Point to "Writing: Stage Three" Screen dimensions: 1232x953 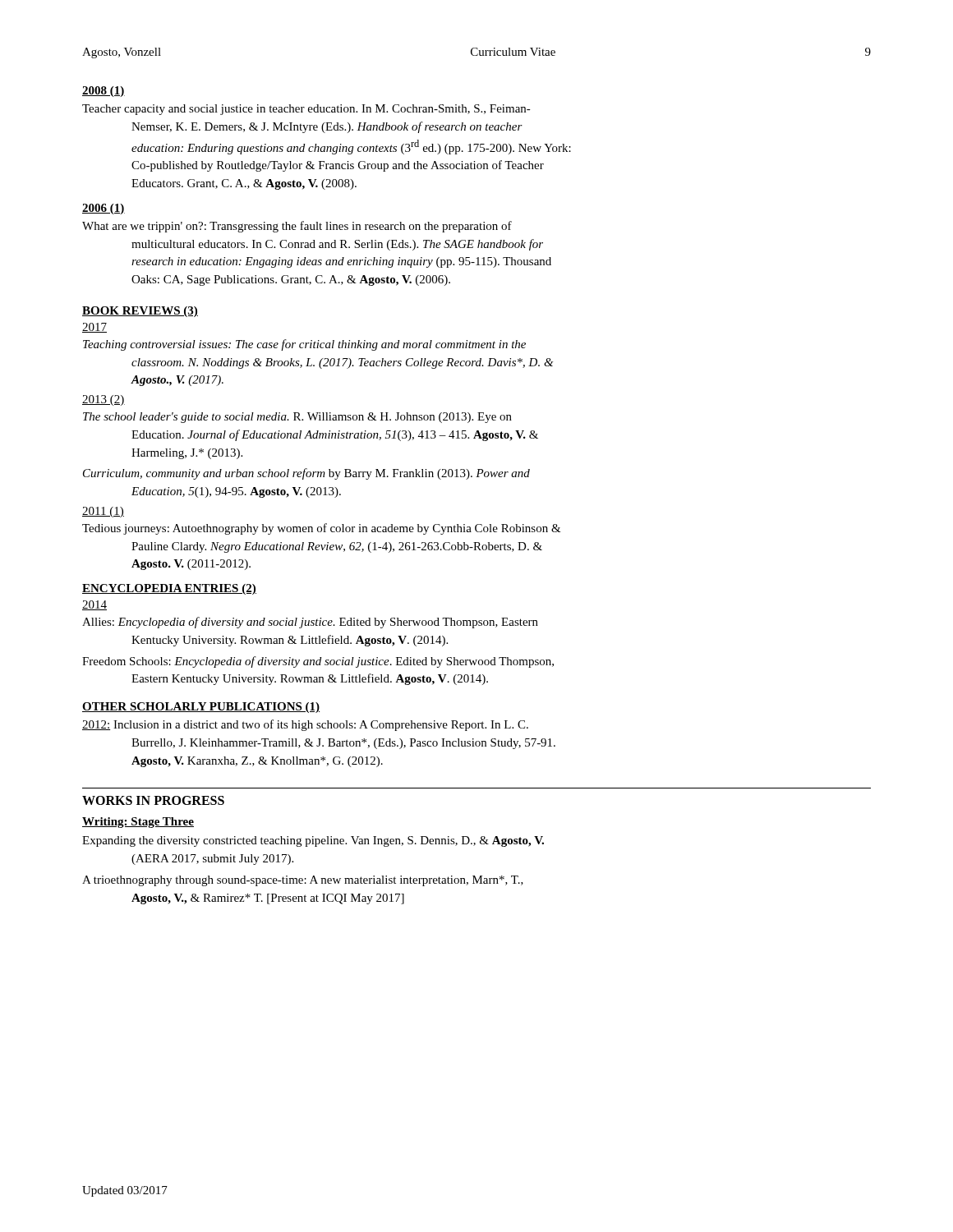(138, 822)
